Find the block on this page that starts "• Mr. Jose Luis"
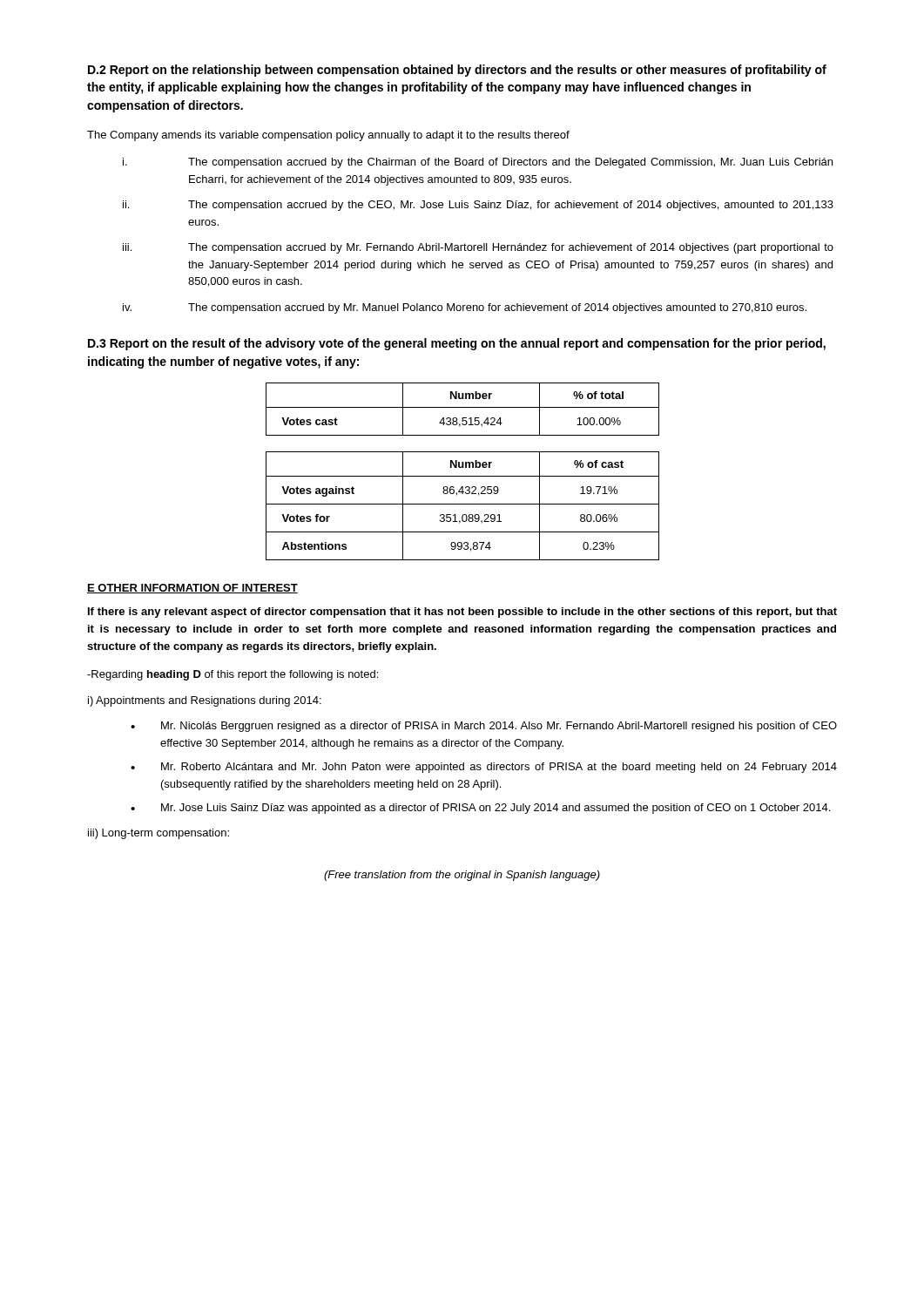The image size is (924, 1307). pyautogui.click(x=462, y=809)
